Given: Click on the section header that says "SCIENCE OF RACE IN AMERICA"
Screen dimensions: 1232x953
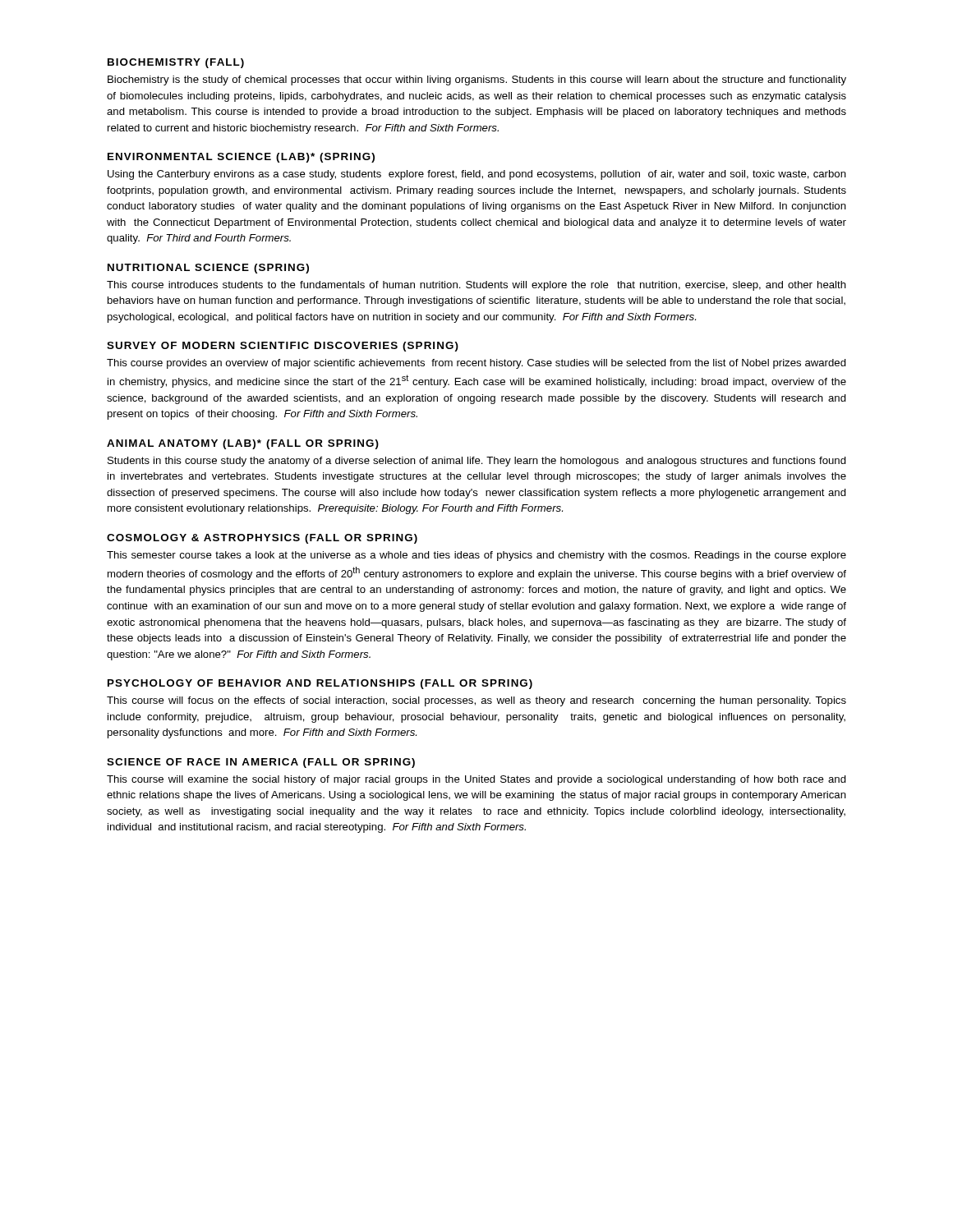Looking at the screenshot, I should coord(262,761).
